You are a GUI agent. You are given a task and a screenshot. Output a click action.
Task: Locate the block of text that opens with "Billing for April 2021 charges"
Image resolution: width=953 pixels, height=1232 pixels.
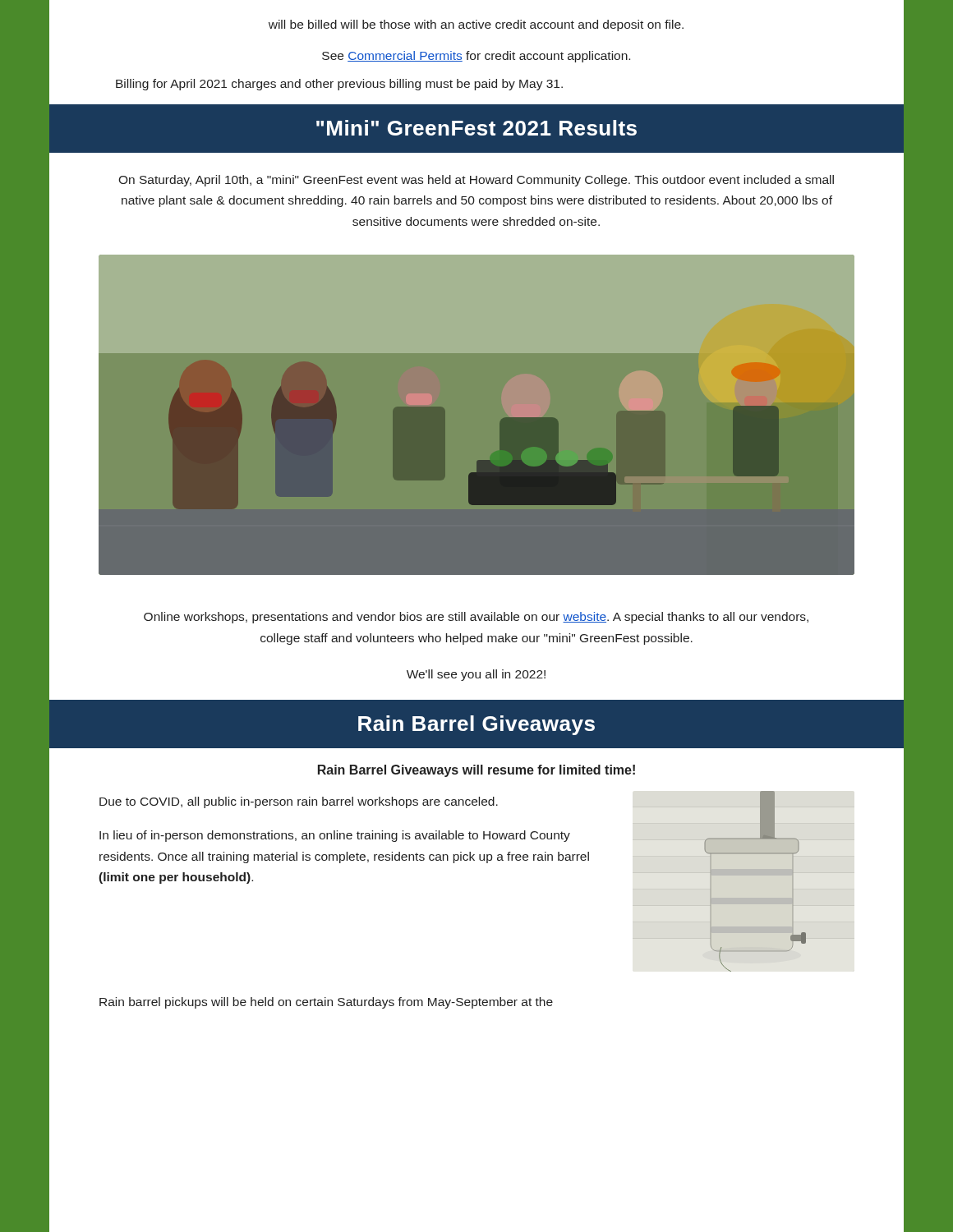(339, 83)
